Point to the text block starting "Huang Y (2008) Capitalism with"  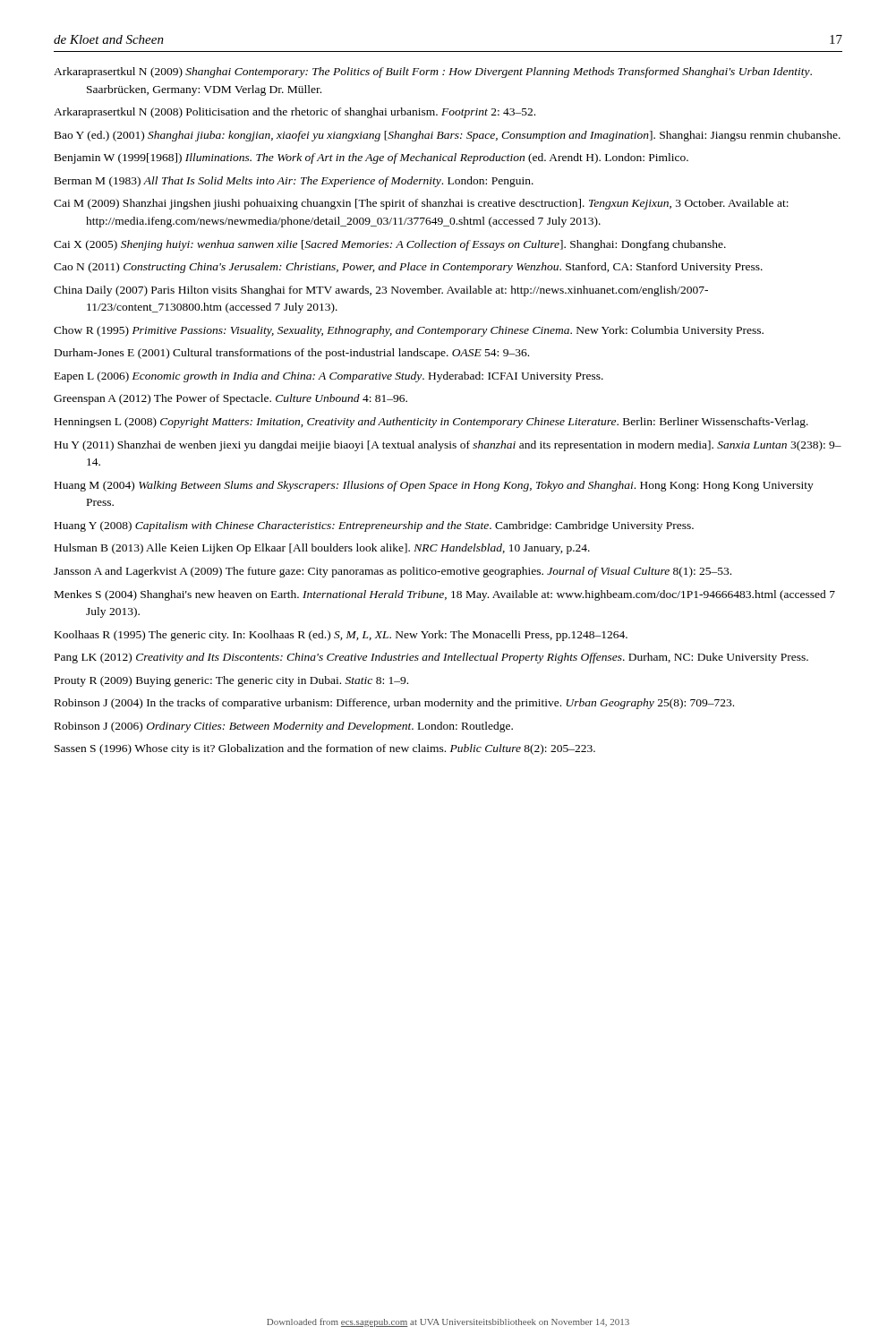click(x=374, y=525)
